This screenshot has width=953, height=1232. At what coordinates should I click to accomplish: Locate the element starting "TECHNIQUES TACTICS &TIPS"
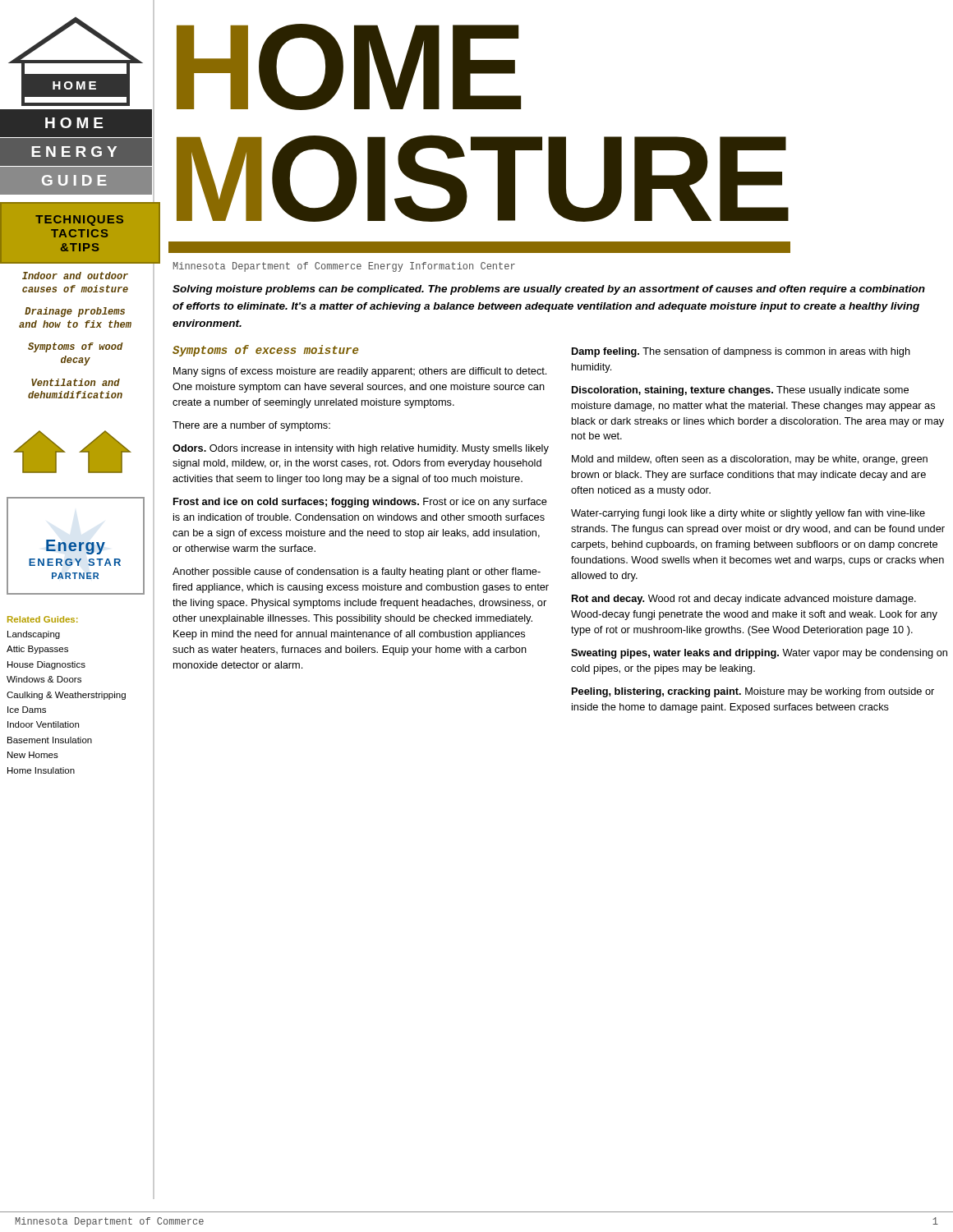click(80, 233)
